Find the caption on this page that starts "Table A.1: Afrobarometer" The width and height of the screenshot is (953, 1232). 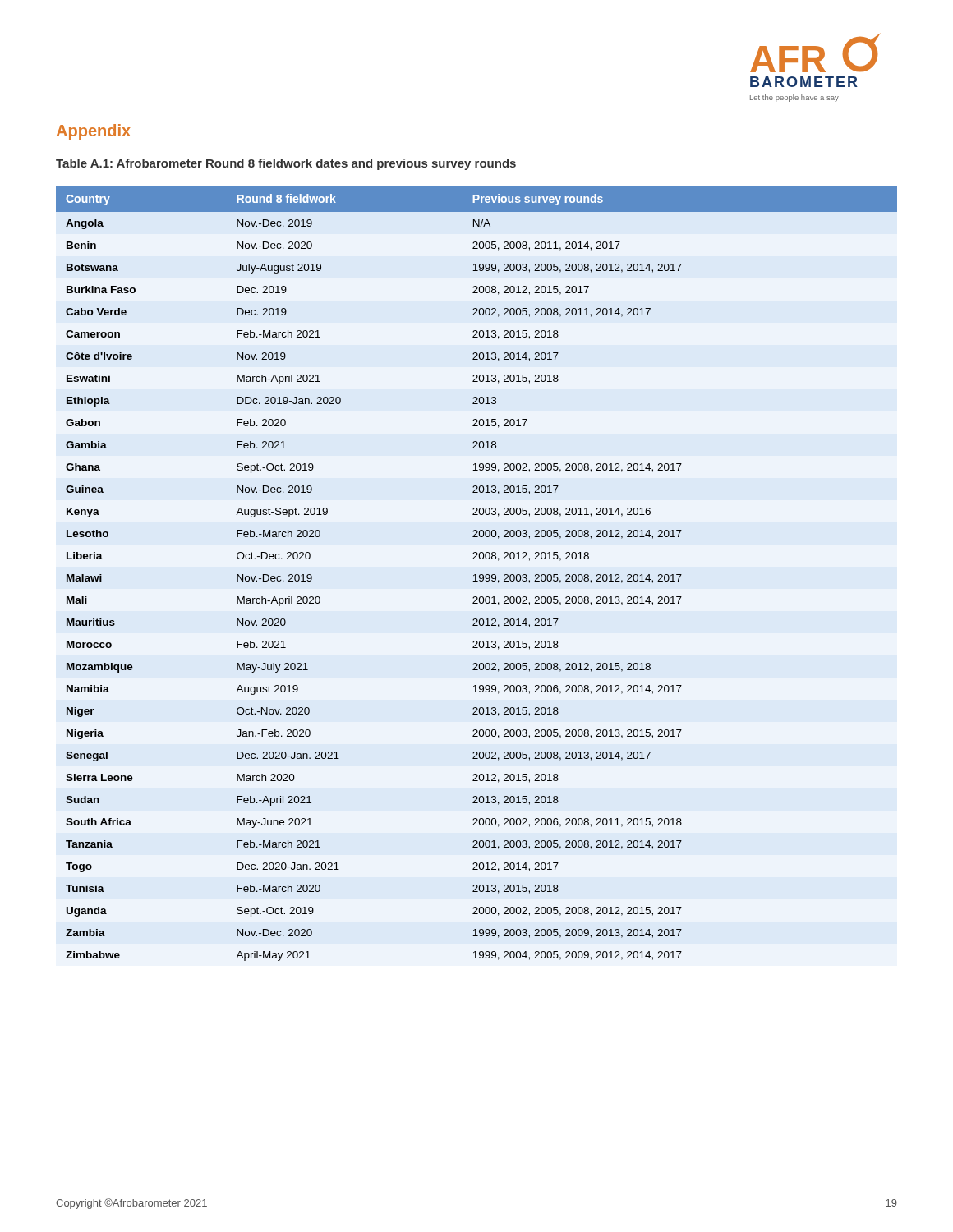(286, 163)
